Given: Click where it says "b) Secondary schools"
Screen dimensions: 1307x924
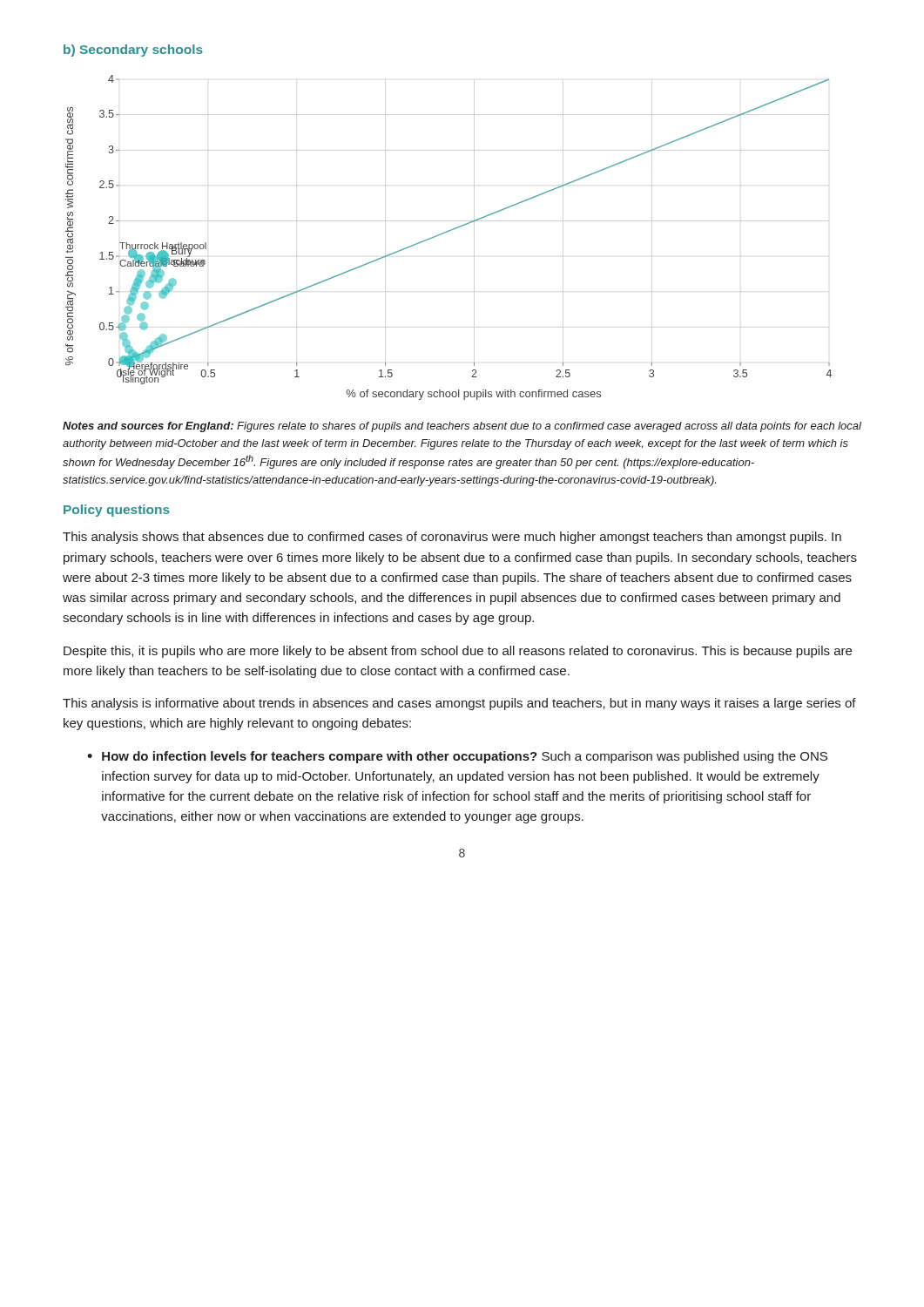Looking at the screenshot, I should [x=133, y=49].
